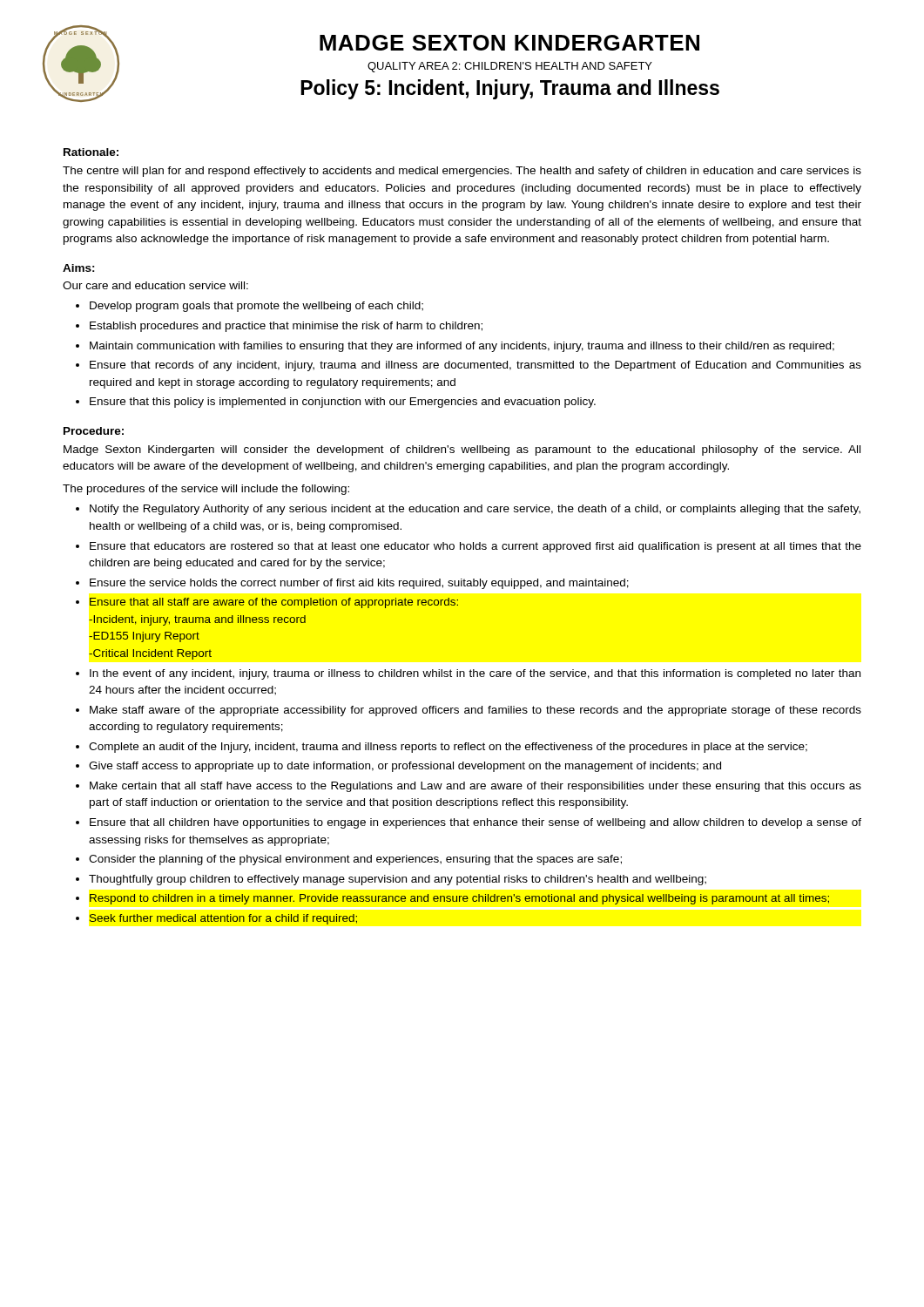Locate the block of text that opens with "Ensure that records of any incident,"
Viewport: 924px width, 1307px height.
(x=475, y=373)
